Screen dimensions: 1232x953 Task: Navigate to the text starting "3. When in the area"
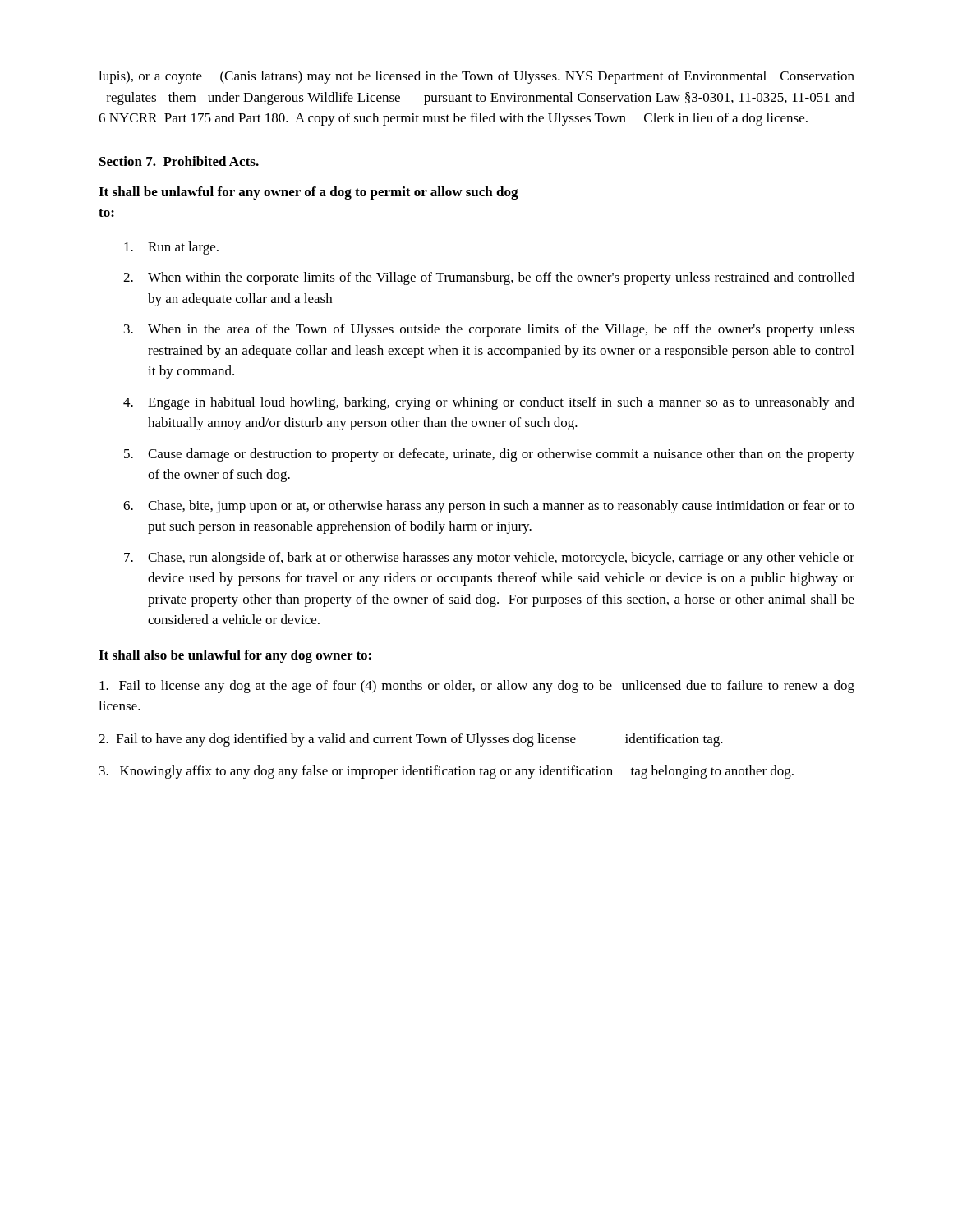click(489, 350)
